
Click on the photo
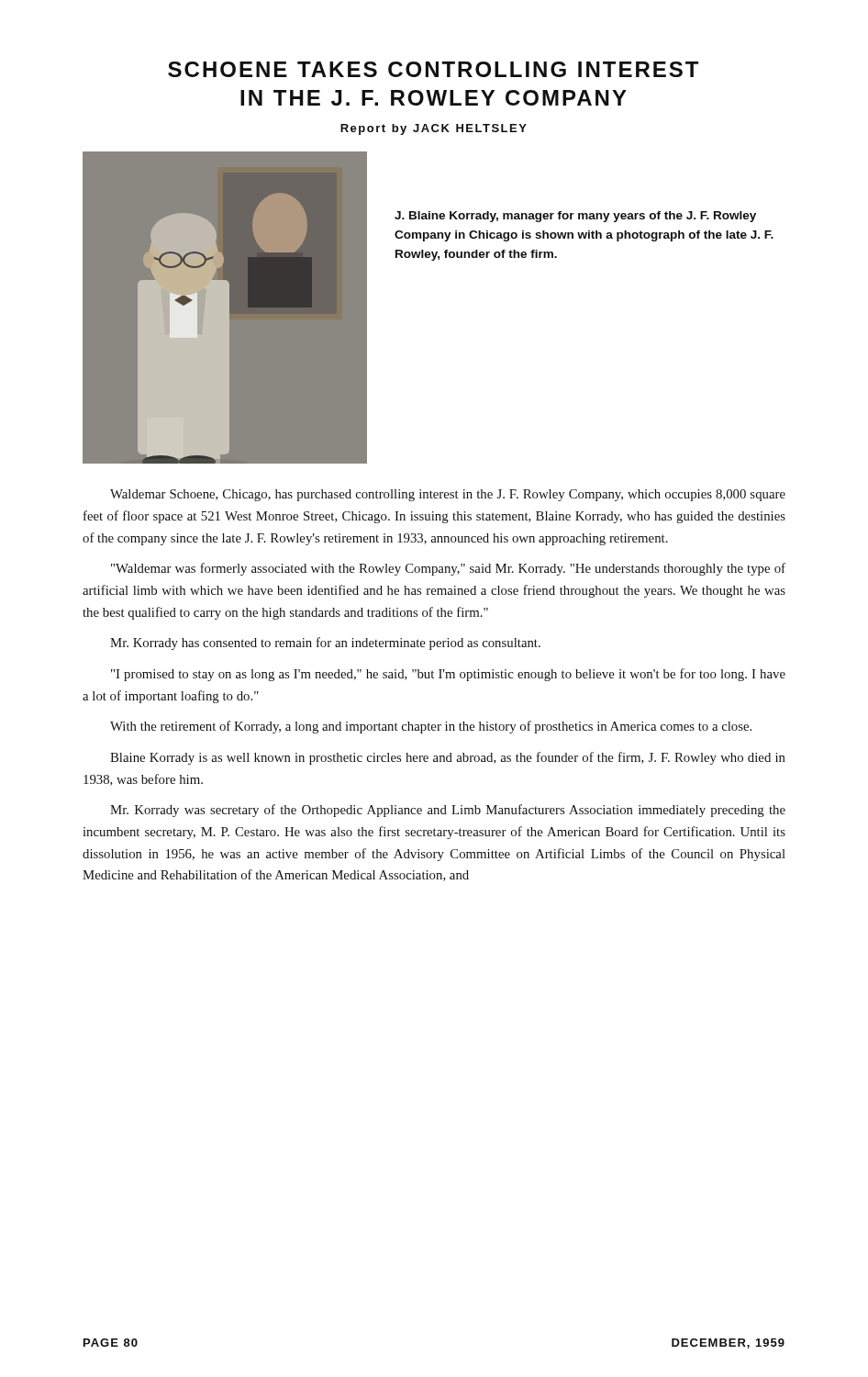(225, 308)
